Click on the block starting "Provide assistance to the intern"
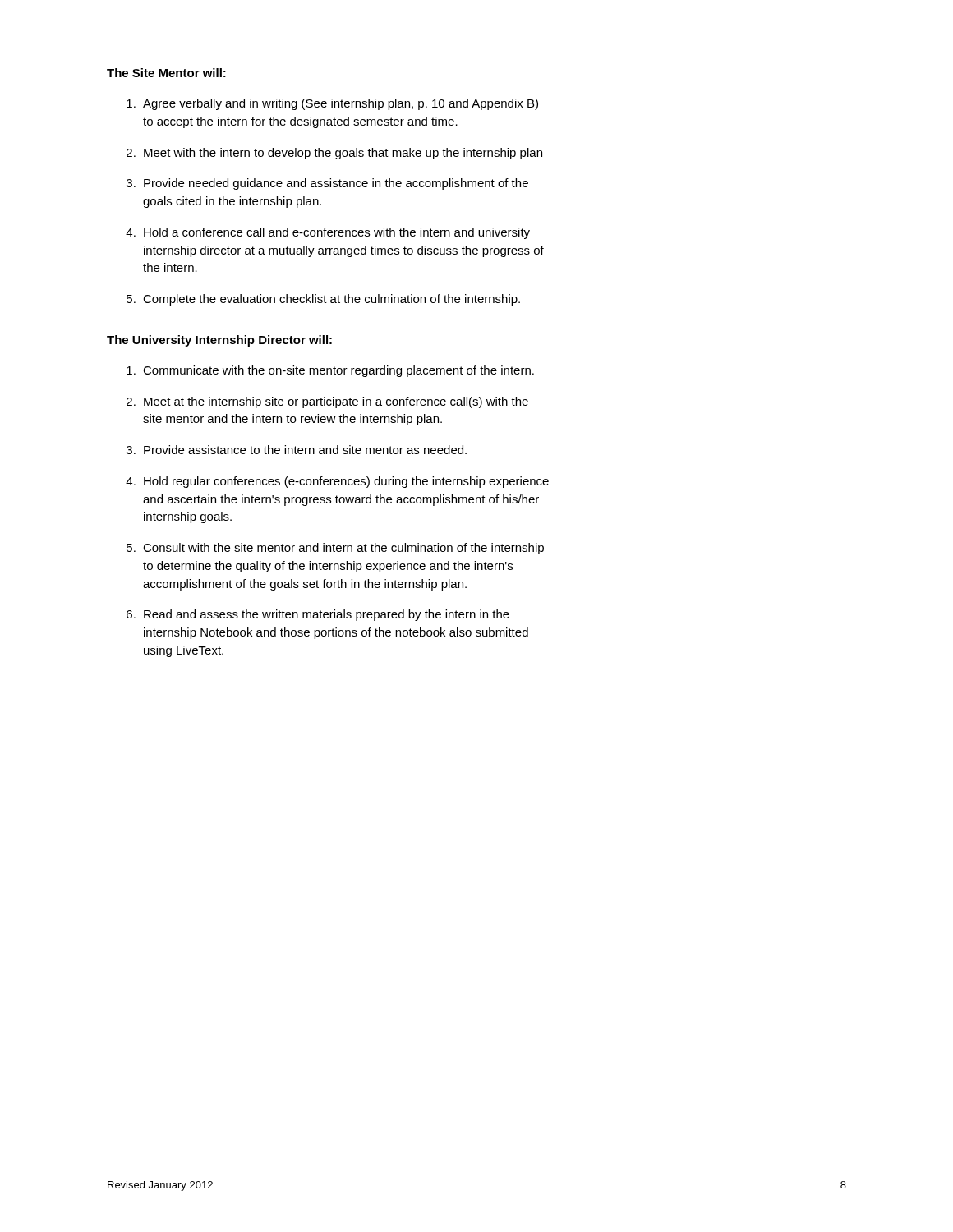This screenshot has width=953, height=1232. tap(305, 450)
